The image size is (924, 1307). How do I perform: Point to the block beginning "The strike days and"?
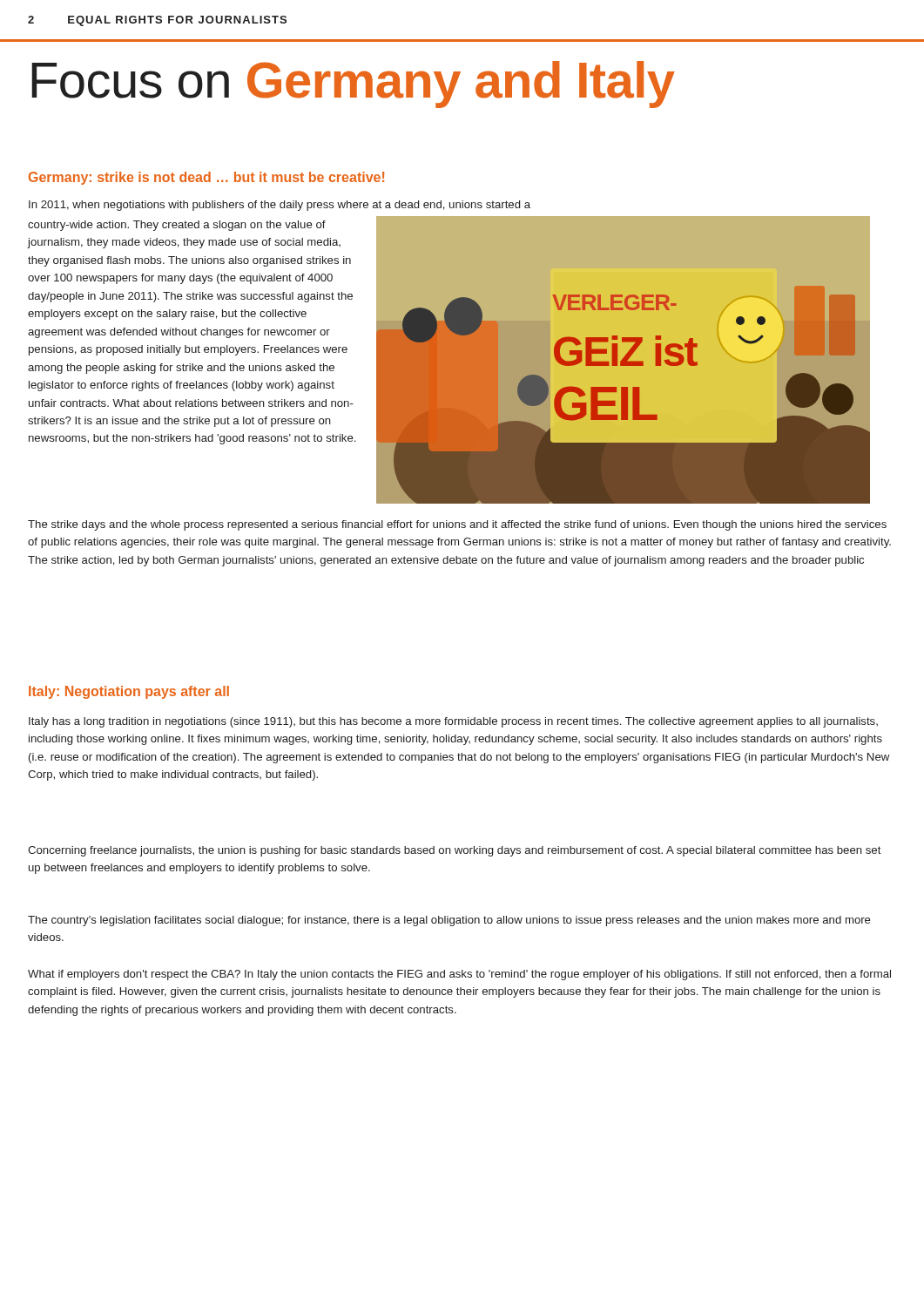coord(460,542)
